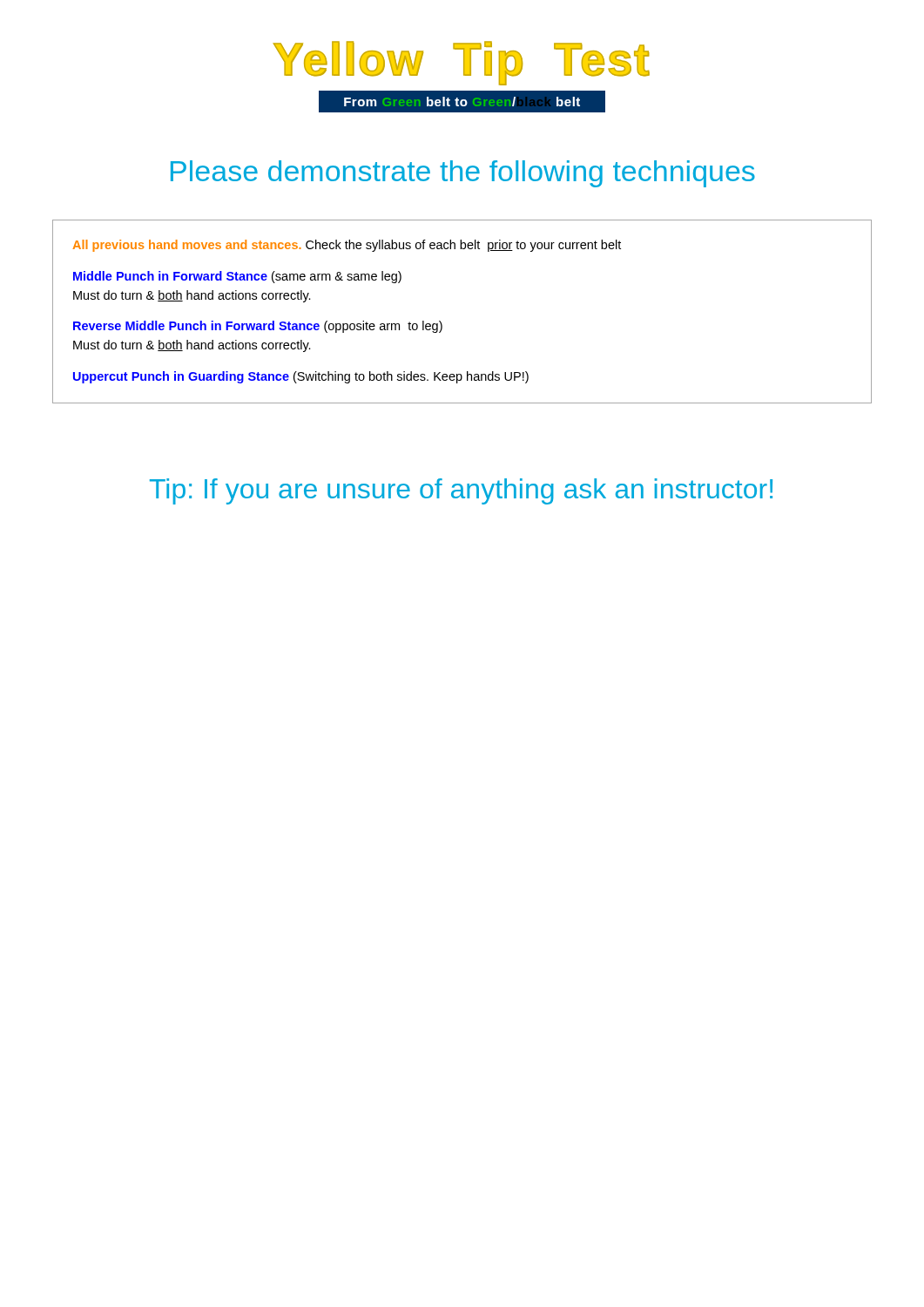
Task: Locate the title that reads "Yellow Tip Test"
Action: point(462,73)
